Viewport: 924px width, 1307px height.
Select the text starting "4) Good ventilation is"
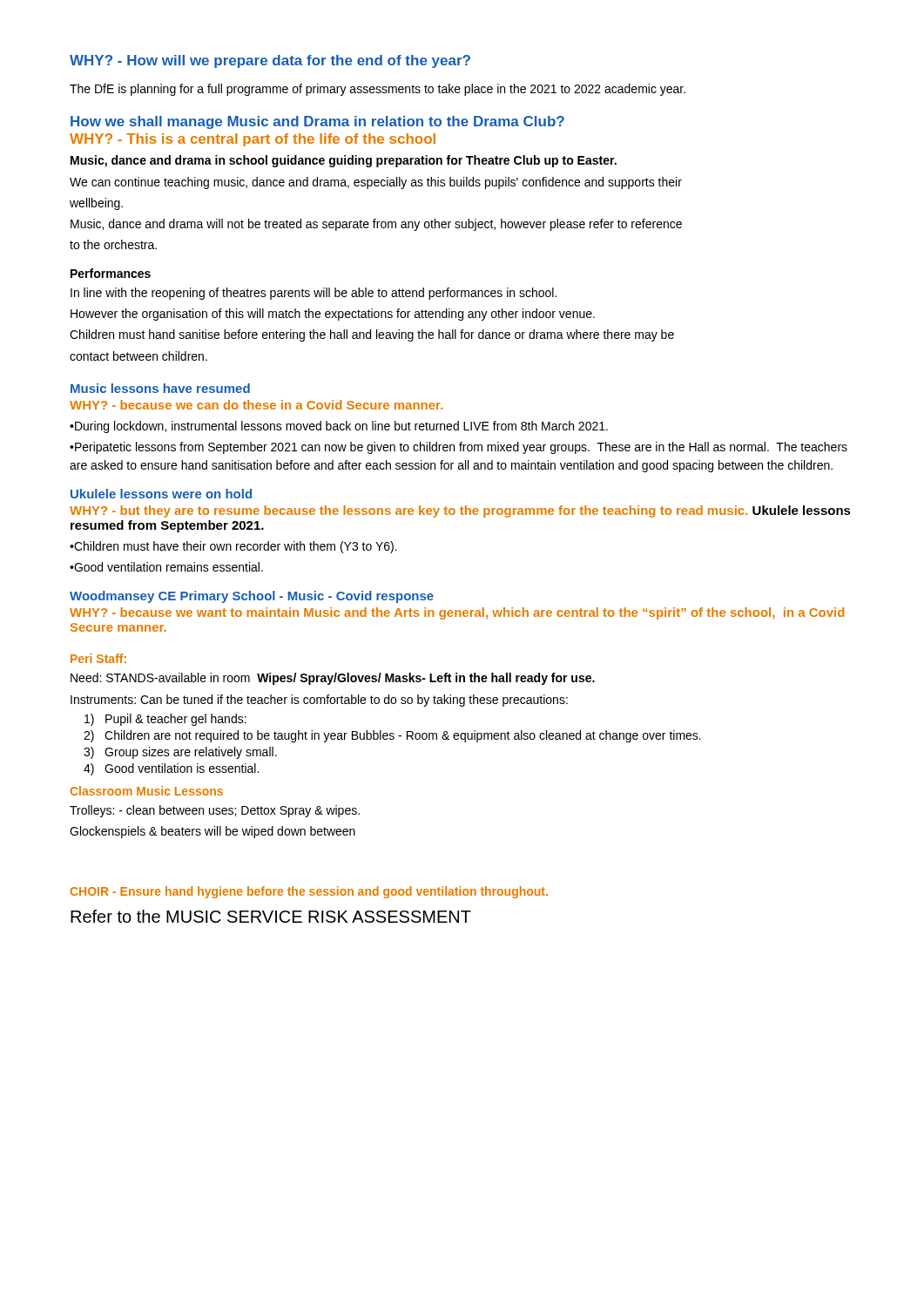click(x=172, y=769)
